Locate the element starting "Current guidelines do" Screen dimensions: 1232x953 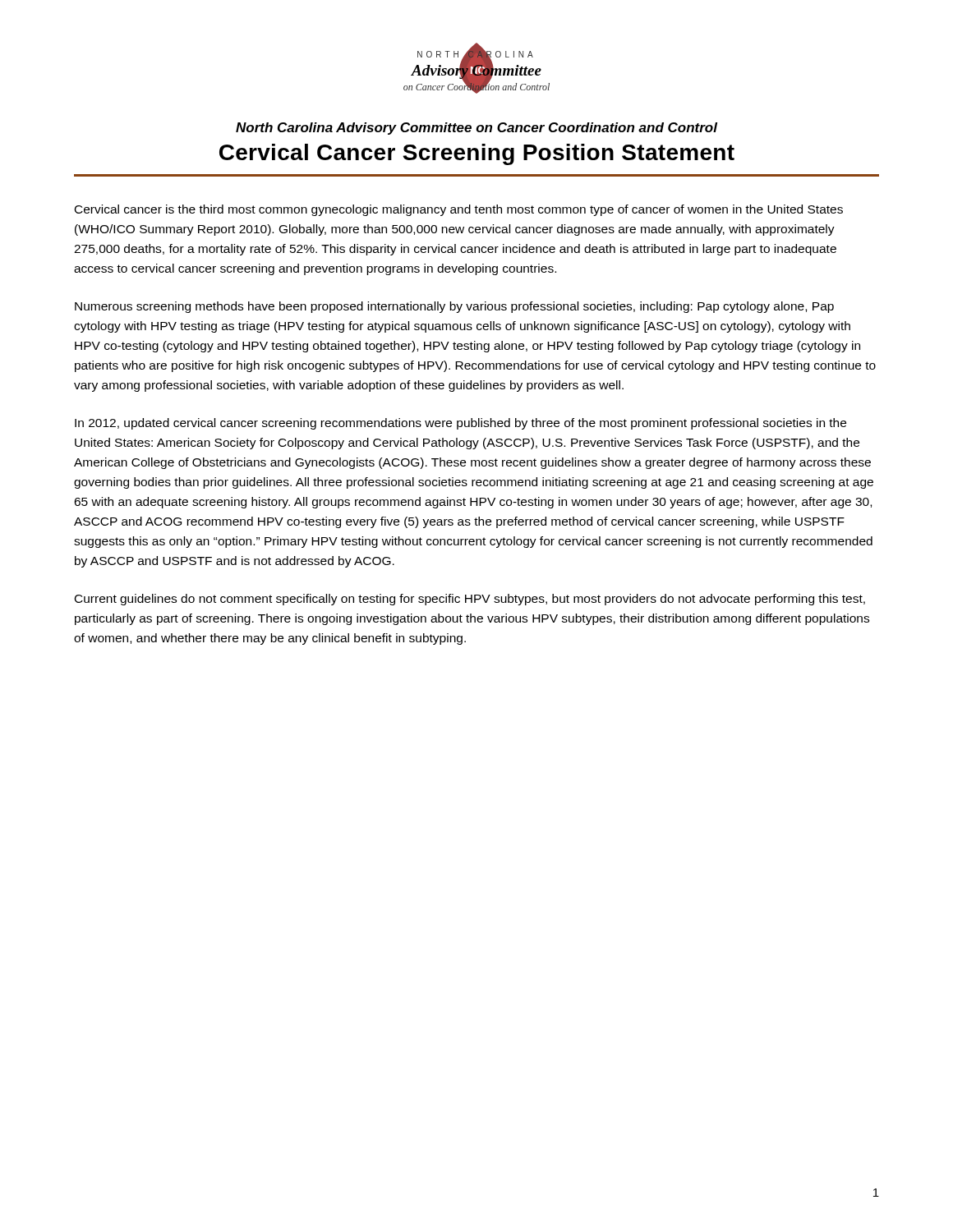pyautogui.click(x=472, y=618)
